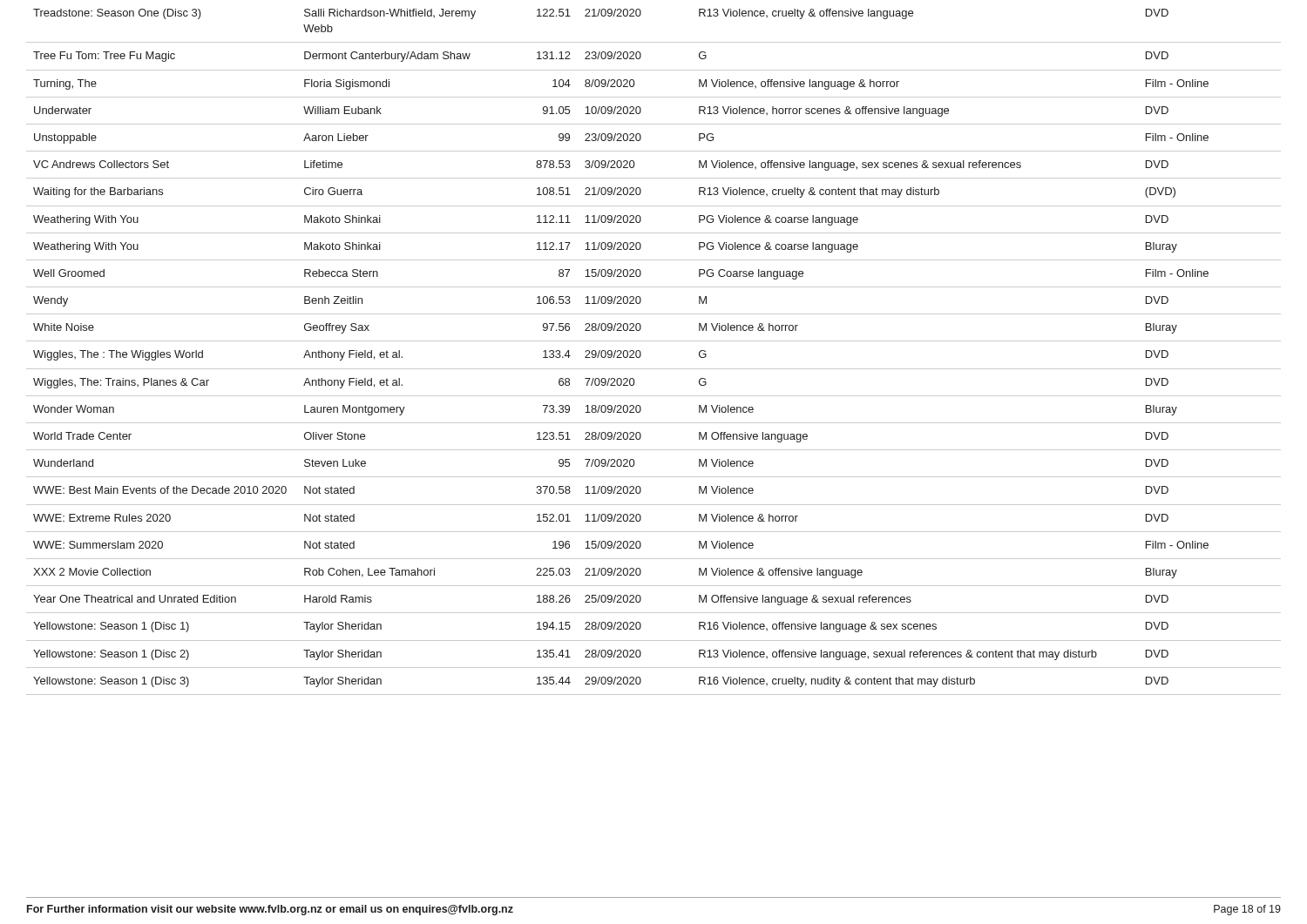Click a table

coord(654,347)
